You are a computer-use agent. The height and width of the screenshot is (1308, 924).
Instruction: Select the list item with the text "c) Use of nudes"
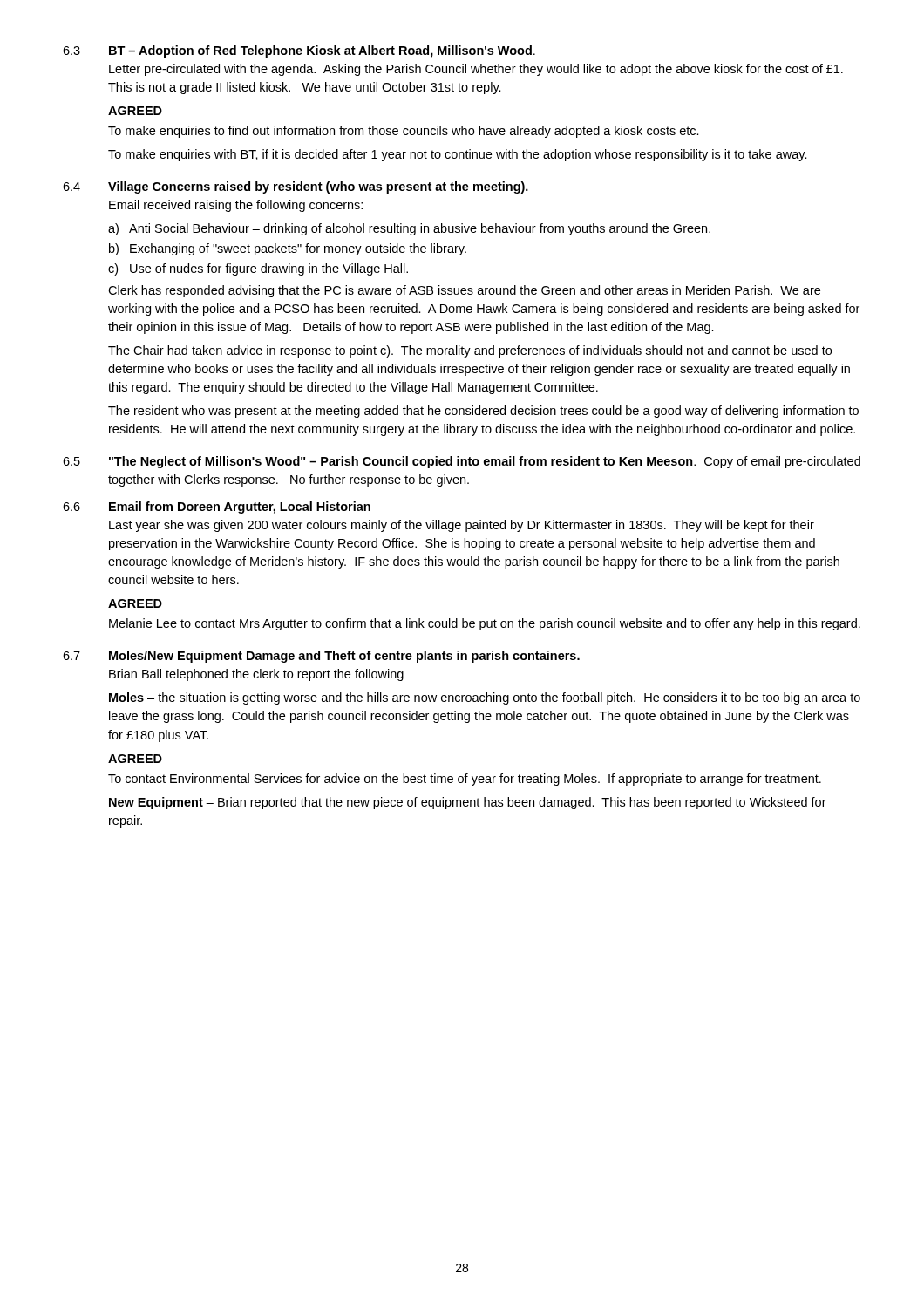pos(258,269)
